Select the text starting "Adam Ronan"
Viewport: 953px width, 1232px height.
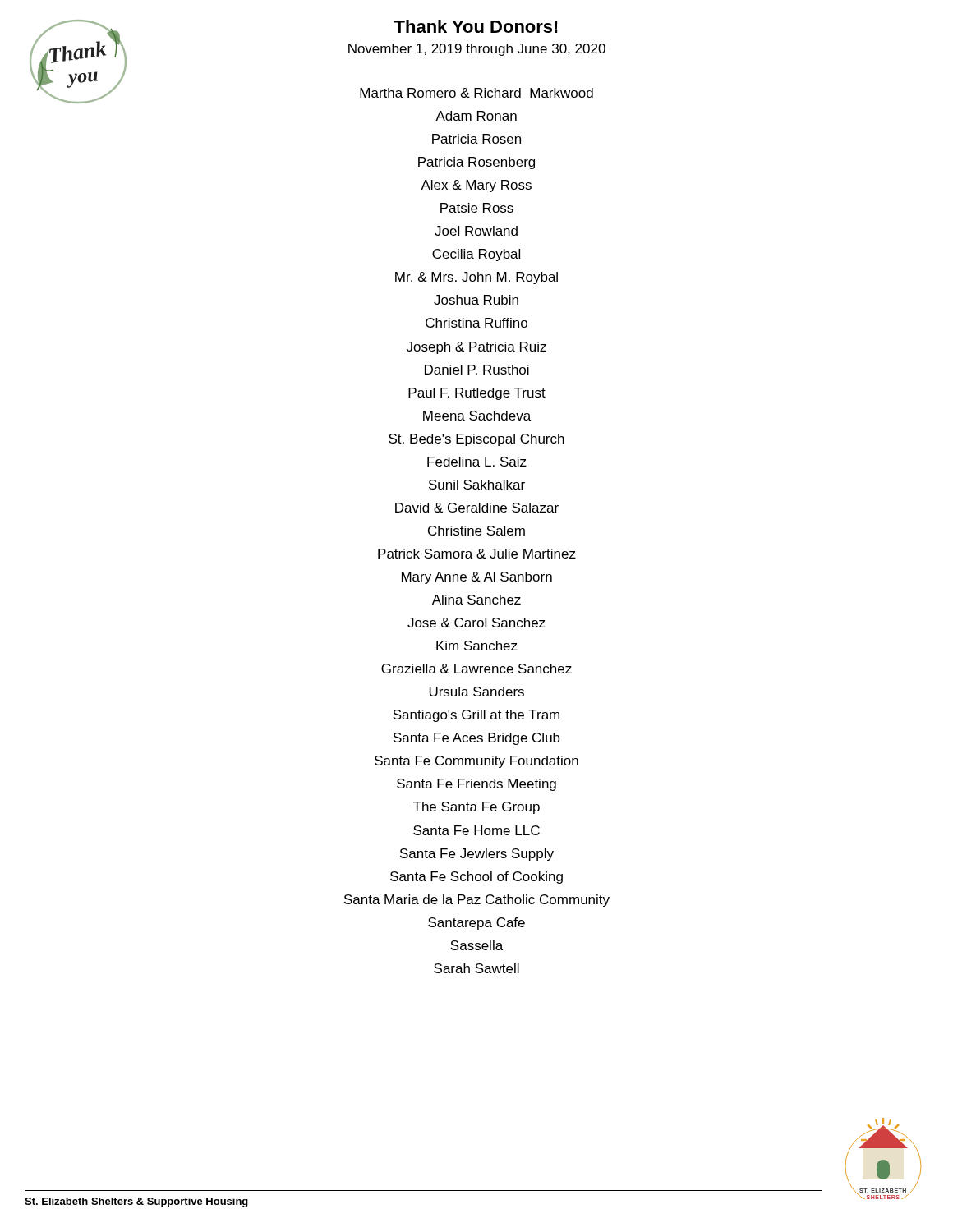point(476,116)
